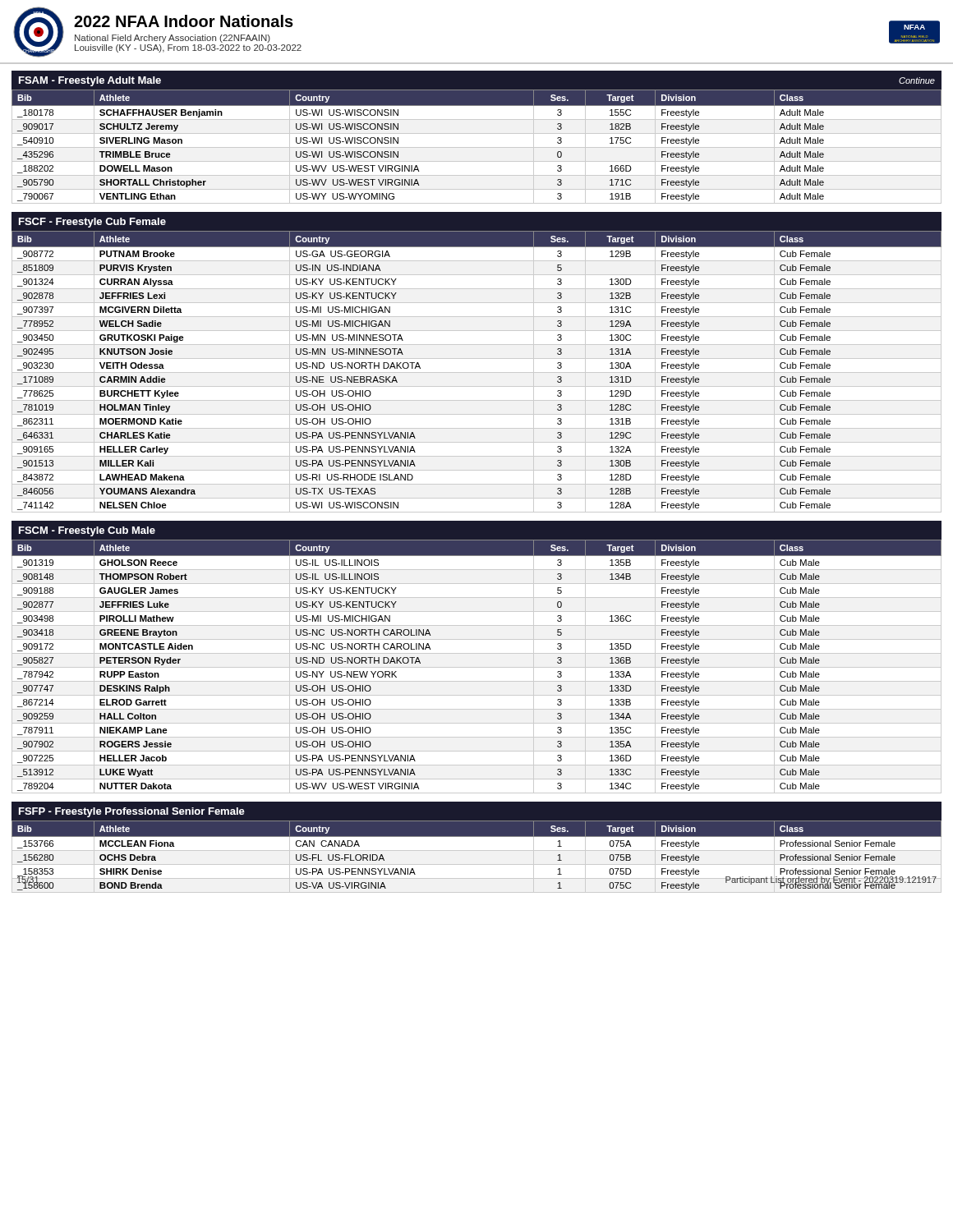
Task: Find the table that mentions "CAN CANADA"
Action: (x=476, y=857)
